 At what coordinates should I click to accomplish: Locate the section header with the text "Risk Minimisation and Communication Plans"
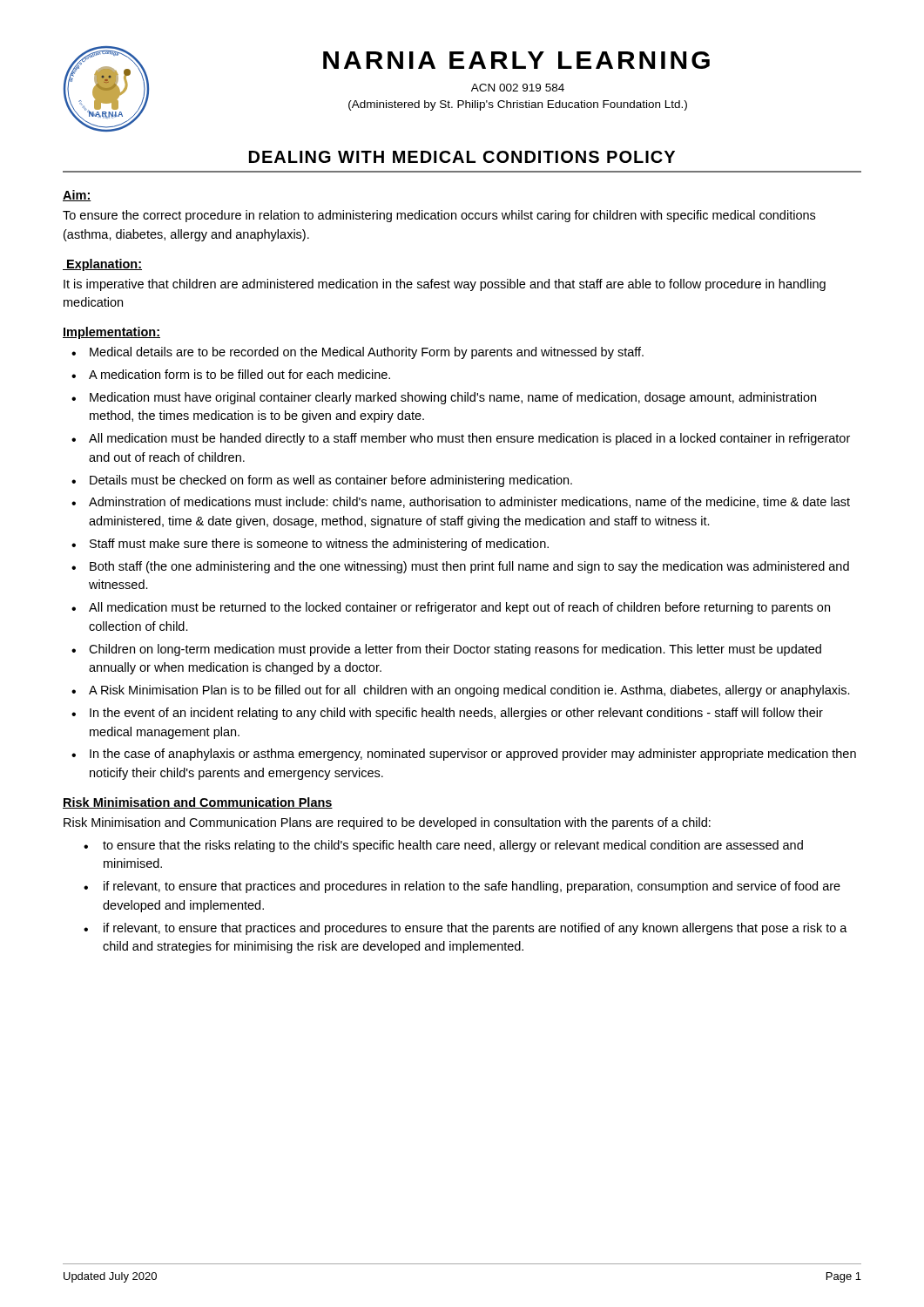(197, 802)
